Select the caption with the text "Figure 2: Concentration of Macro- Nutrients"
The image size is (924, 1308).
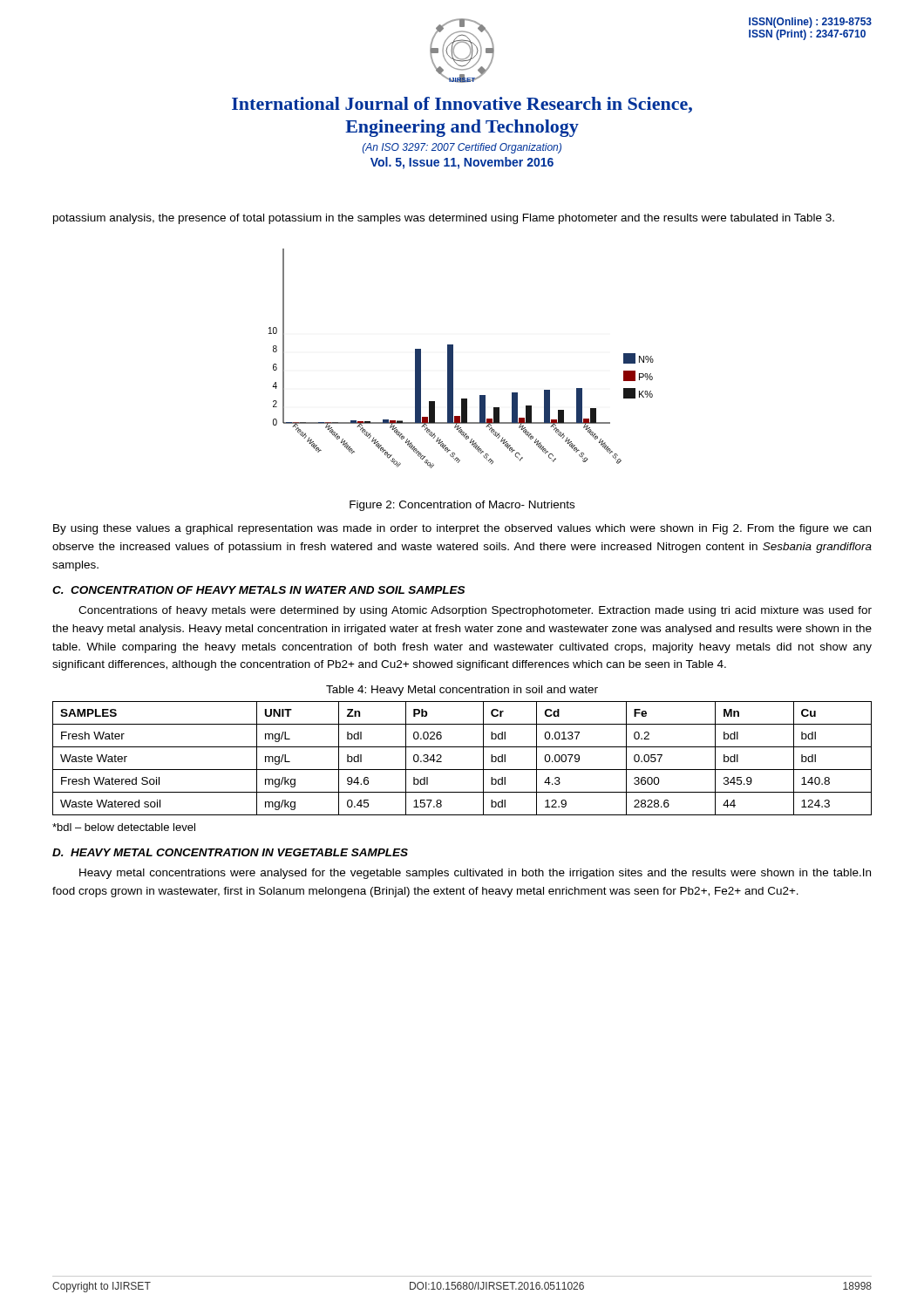462,504
